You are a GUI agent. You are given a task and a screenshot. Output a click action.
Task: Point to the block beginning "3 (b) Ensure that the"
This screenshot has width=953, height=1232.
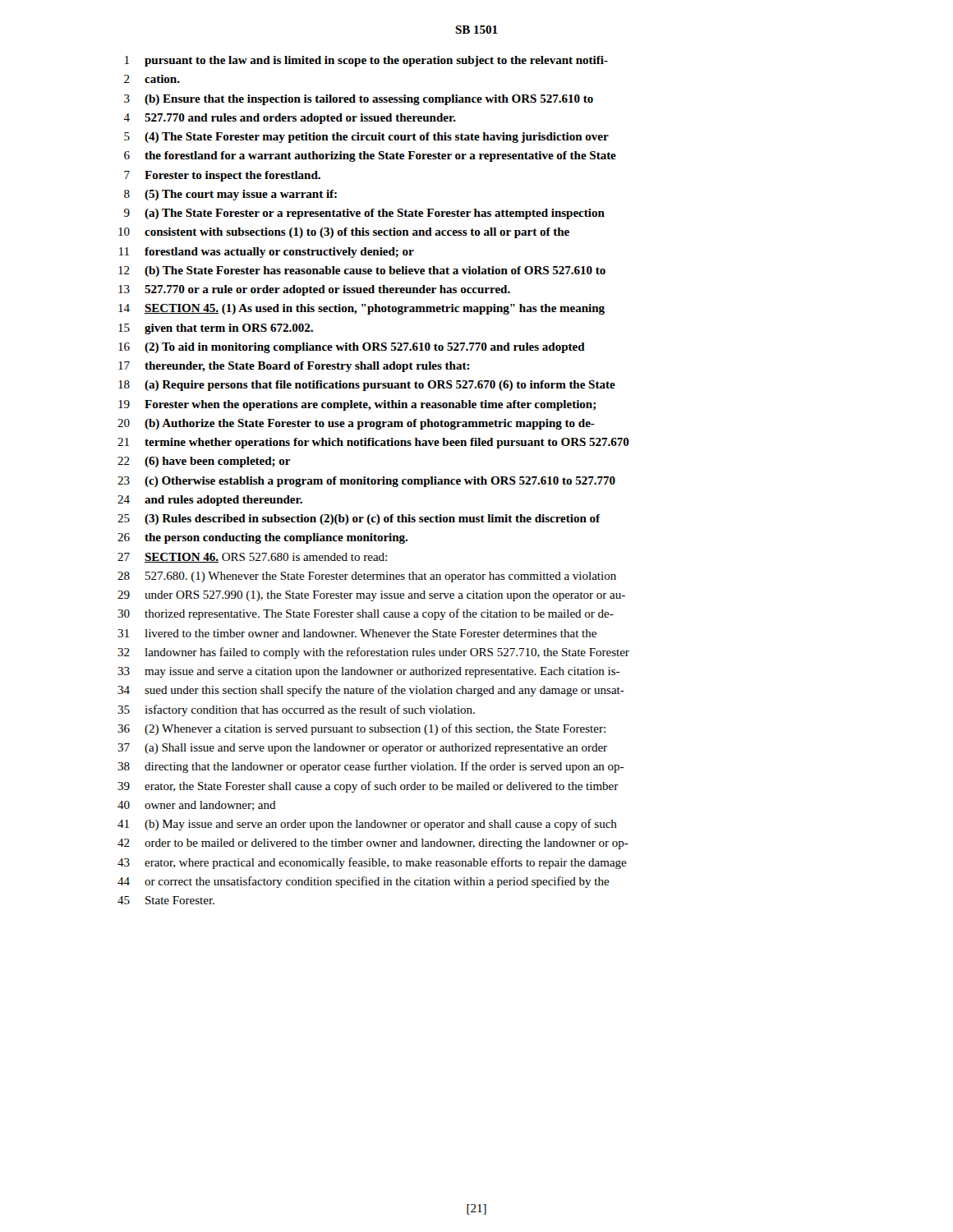click(485, 108)
